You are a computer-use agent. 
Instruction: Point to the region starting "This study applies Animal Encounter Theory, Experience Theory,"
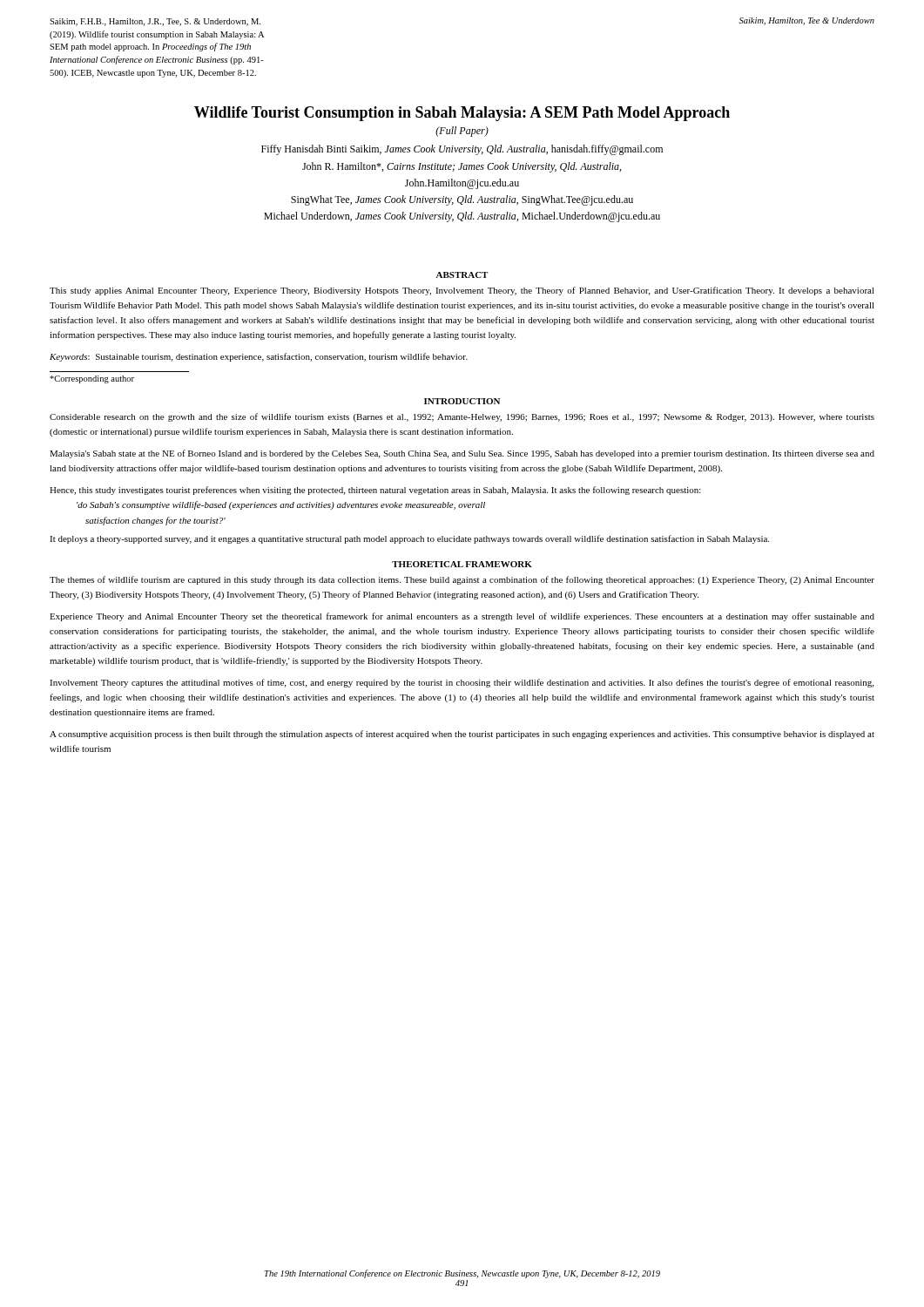pos(462,312)
